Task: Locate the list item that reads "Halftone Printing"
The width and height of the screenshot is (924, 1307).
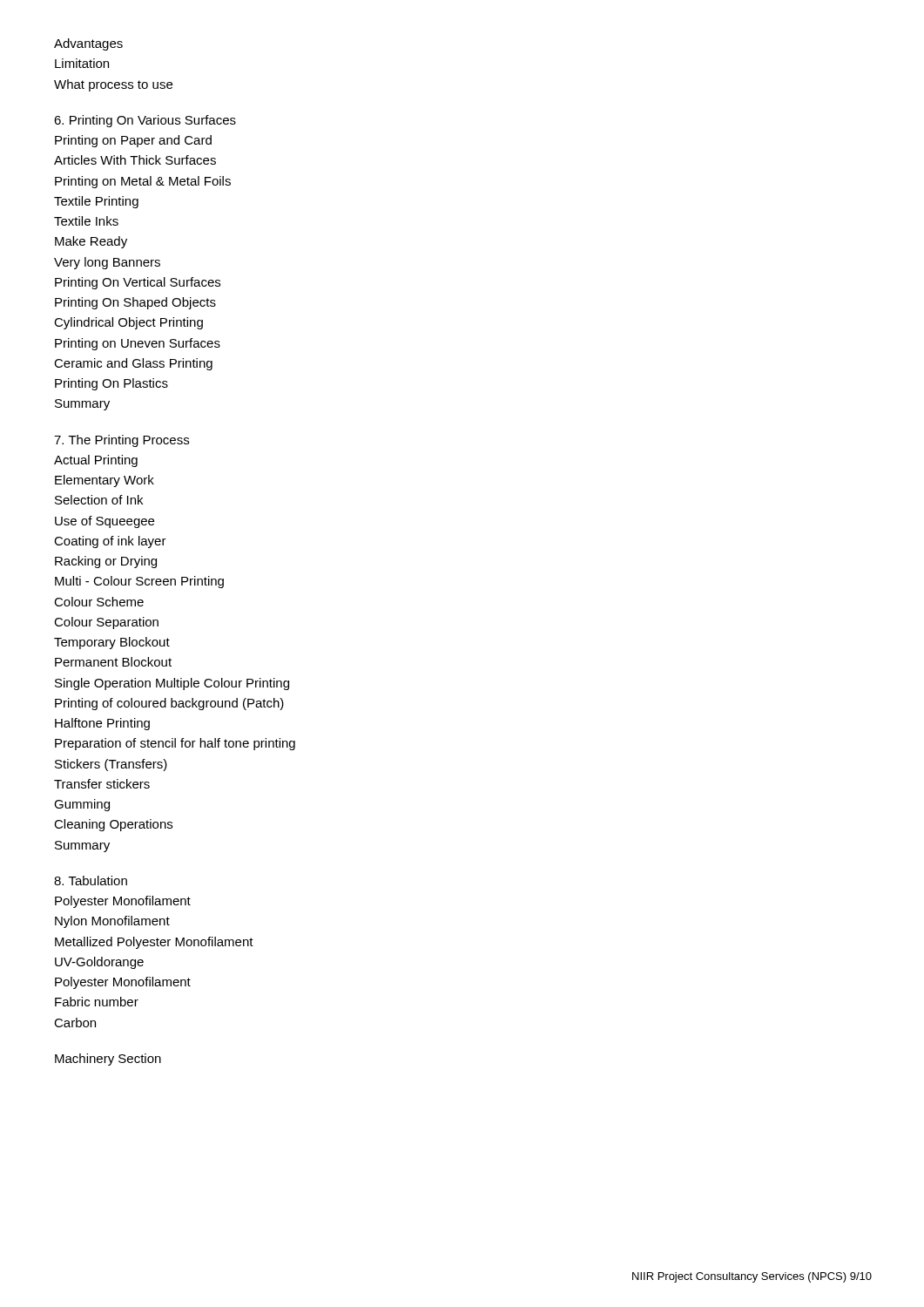Action: click(102, 723)
